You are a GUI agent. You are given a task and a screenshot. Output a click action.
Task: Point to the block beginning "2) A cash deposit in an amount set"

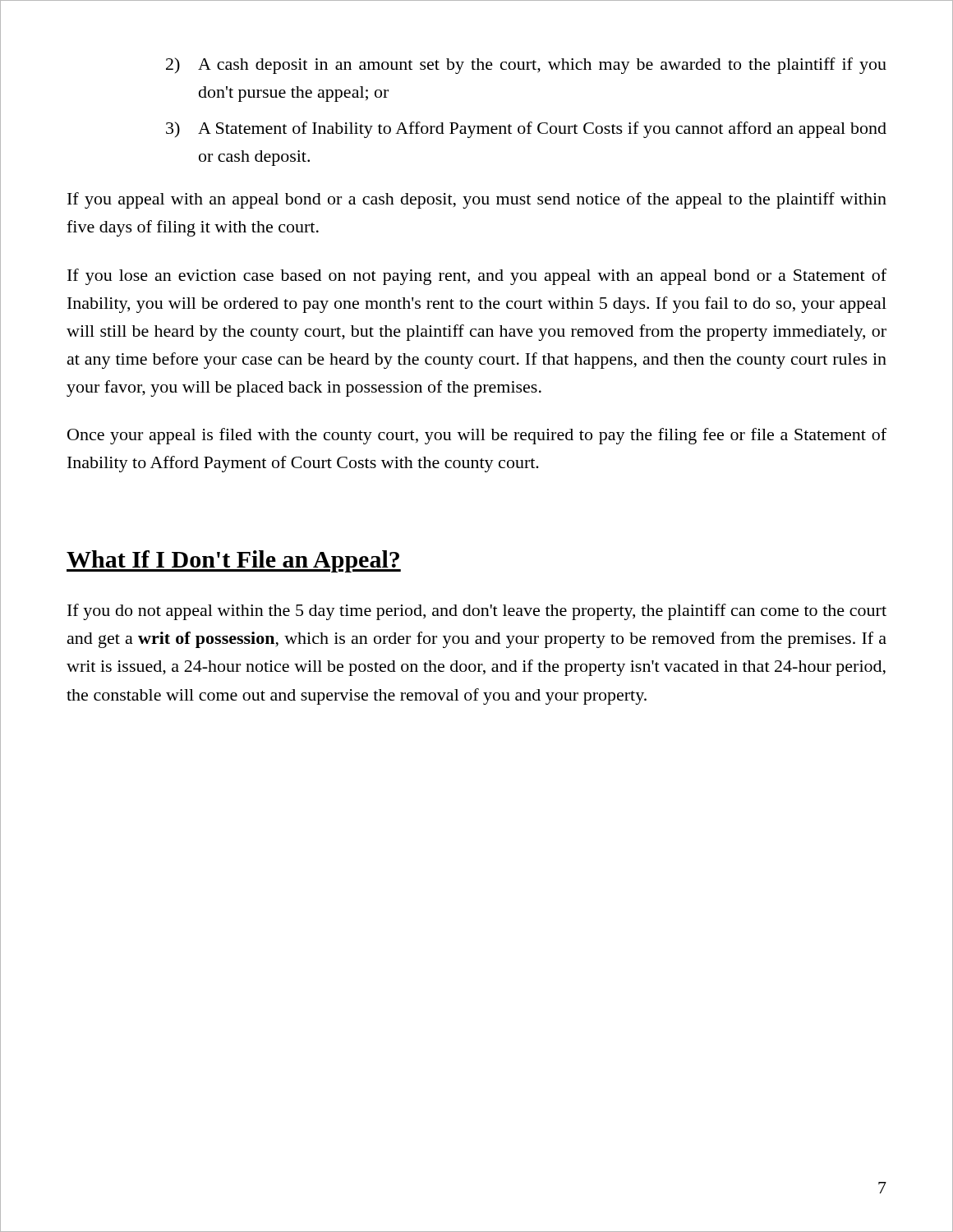tap(526, 78)
